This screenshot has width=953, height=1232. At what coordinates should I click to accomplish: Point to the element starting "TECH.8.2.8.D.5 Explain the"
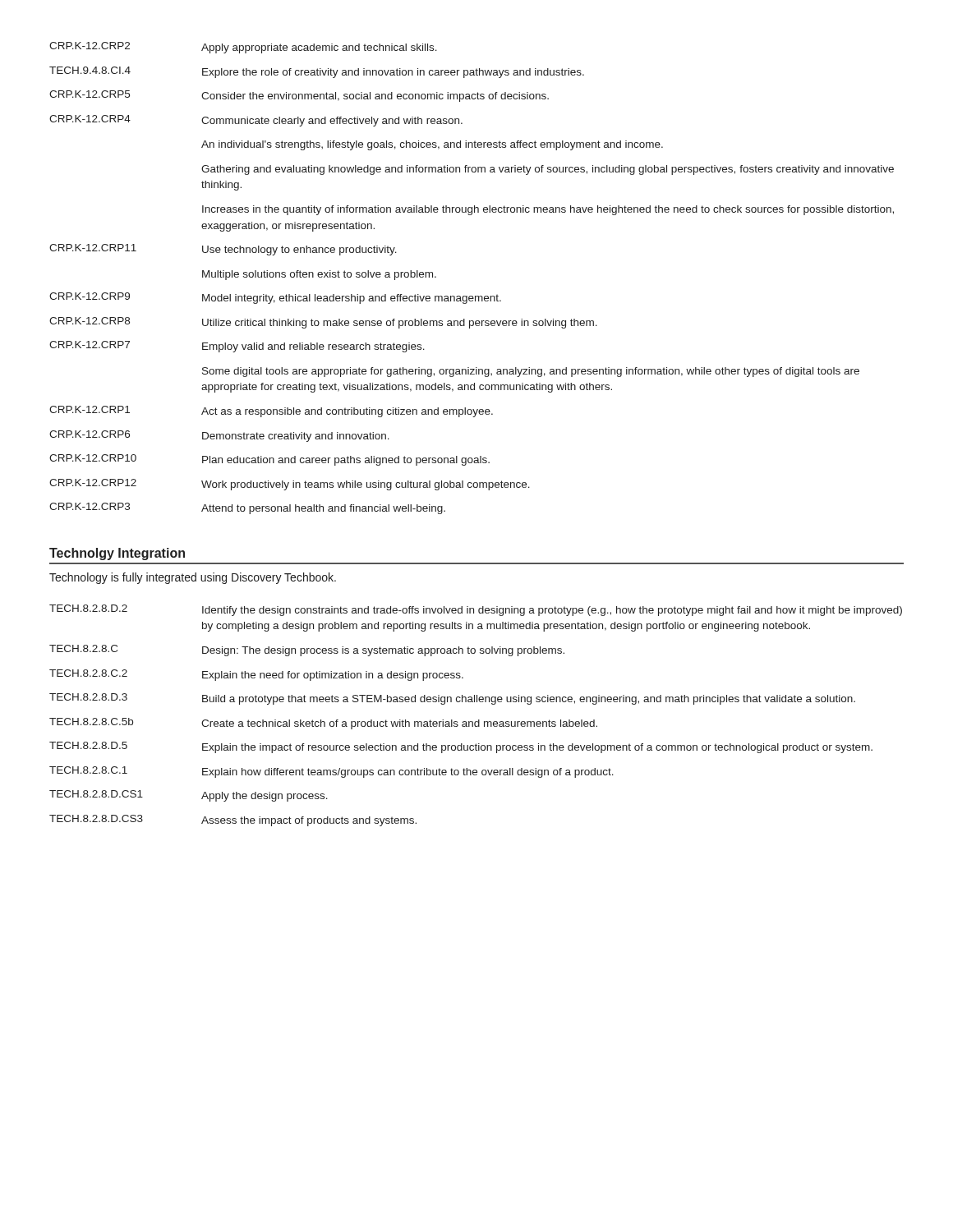(476, 747)
